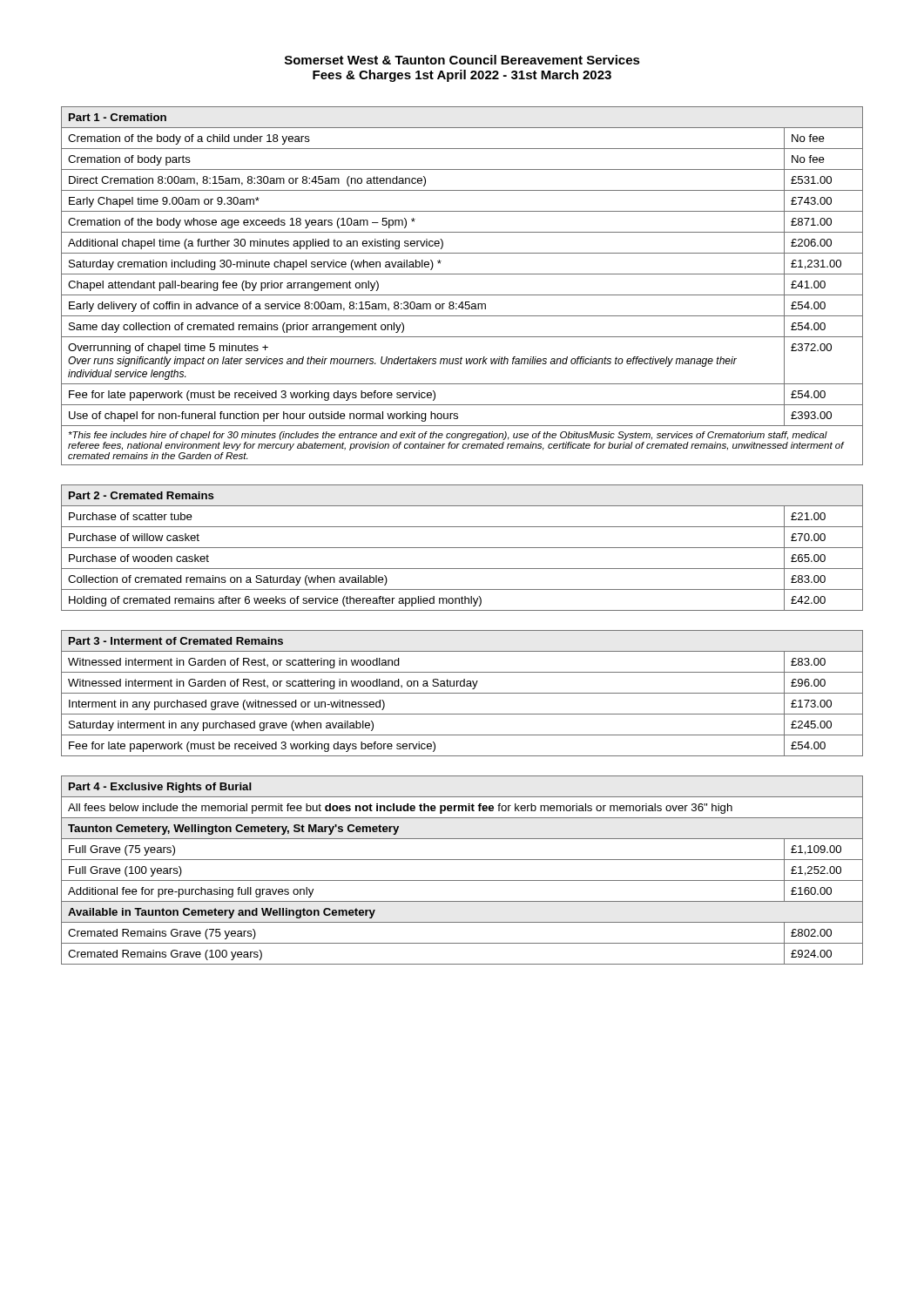Locate the table with the text "Part 4 - Exclusive"
The width and height of the screenshot is (924, 1307).
(462, 870)
